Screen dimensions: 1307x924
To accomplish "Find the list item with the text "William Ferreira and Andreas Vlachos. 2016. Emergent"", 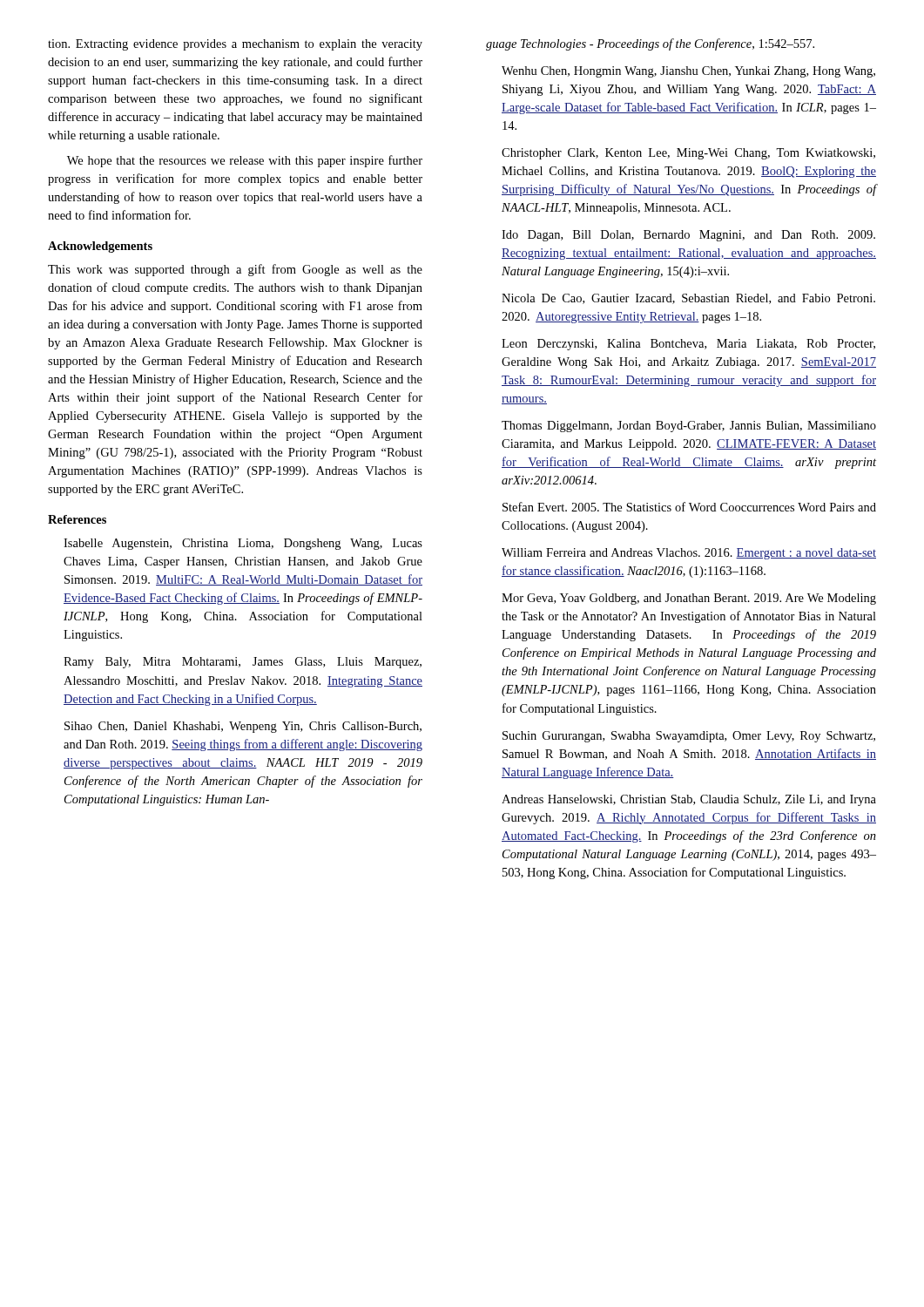I will pyautogui.click(x=681, y=562).
